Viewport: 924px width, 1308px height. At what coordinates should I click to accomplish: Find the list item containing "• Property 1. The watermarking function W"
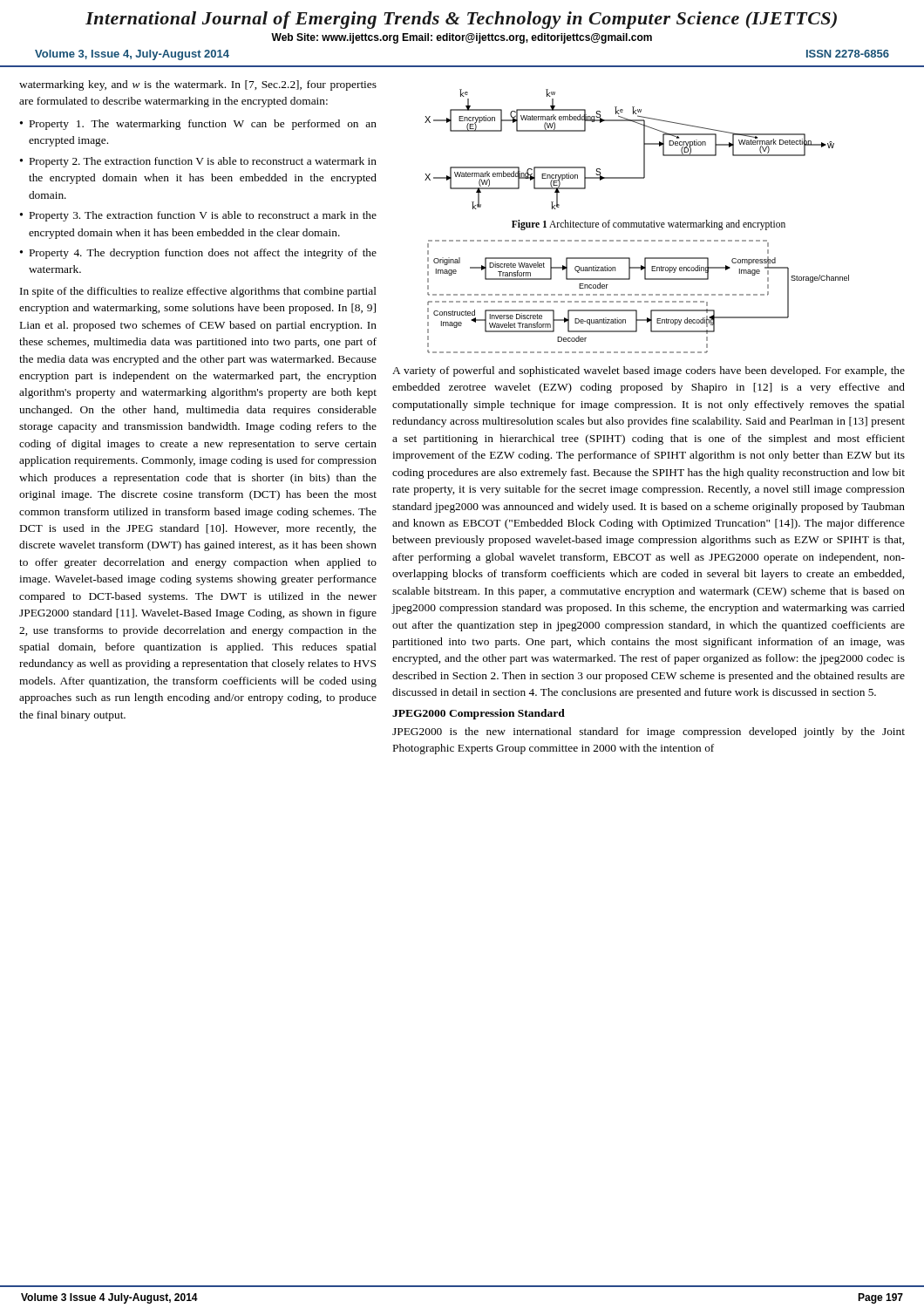[198, 132]
